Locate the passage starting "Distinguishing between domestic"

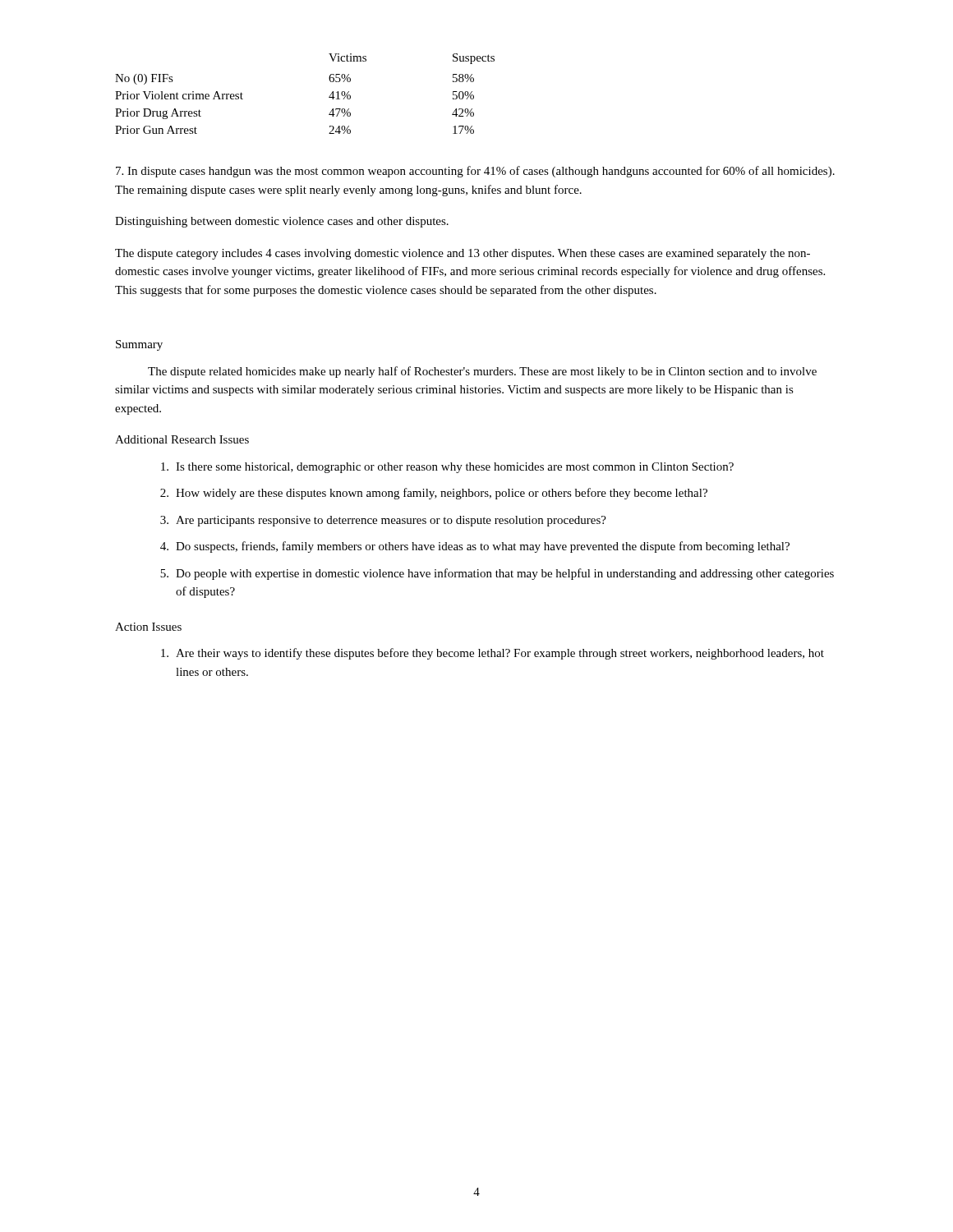tap(282, 221)
